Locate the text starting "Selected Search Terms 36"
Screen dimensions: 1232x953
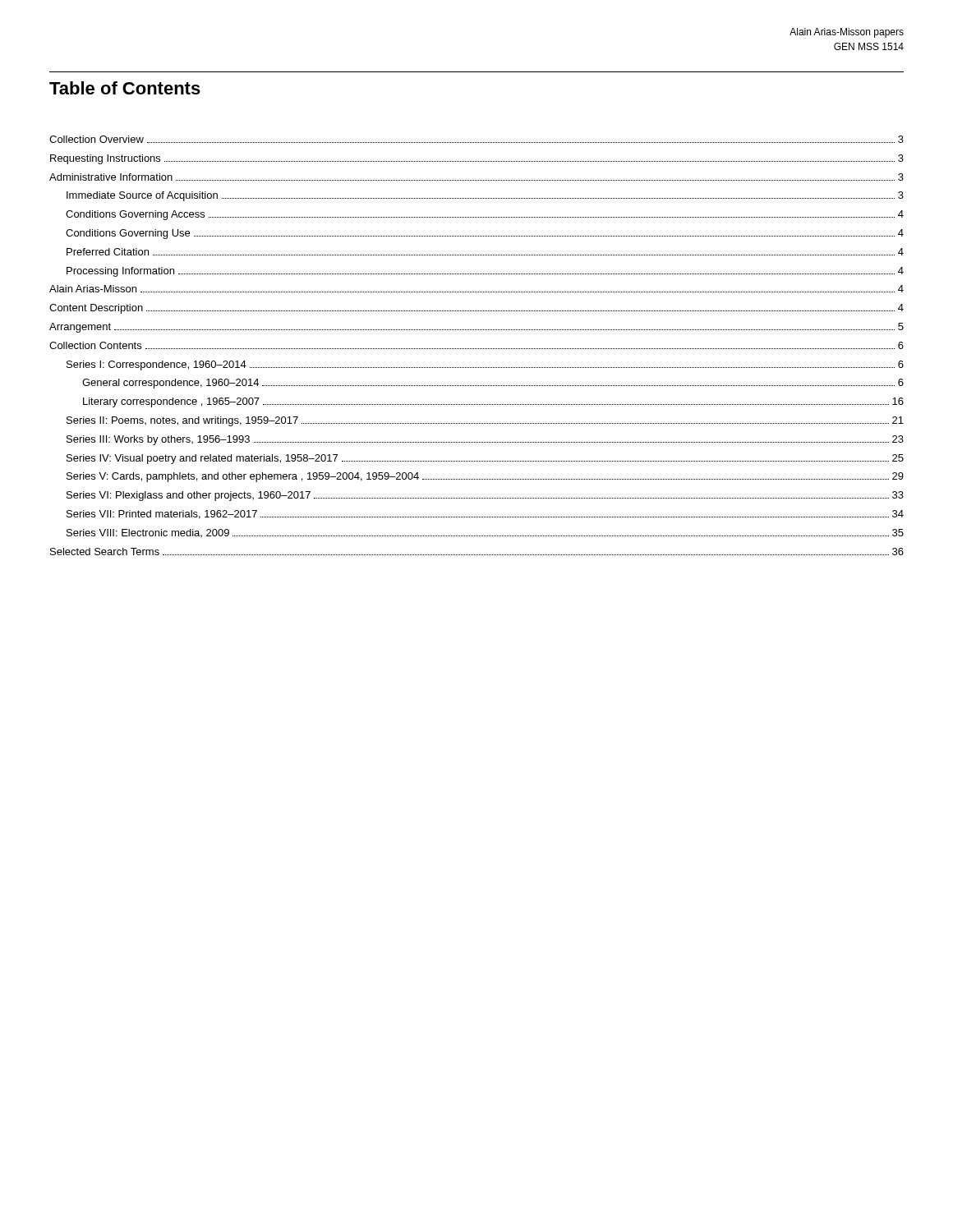pyautogui.click(x=476, y=552)
